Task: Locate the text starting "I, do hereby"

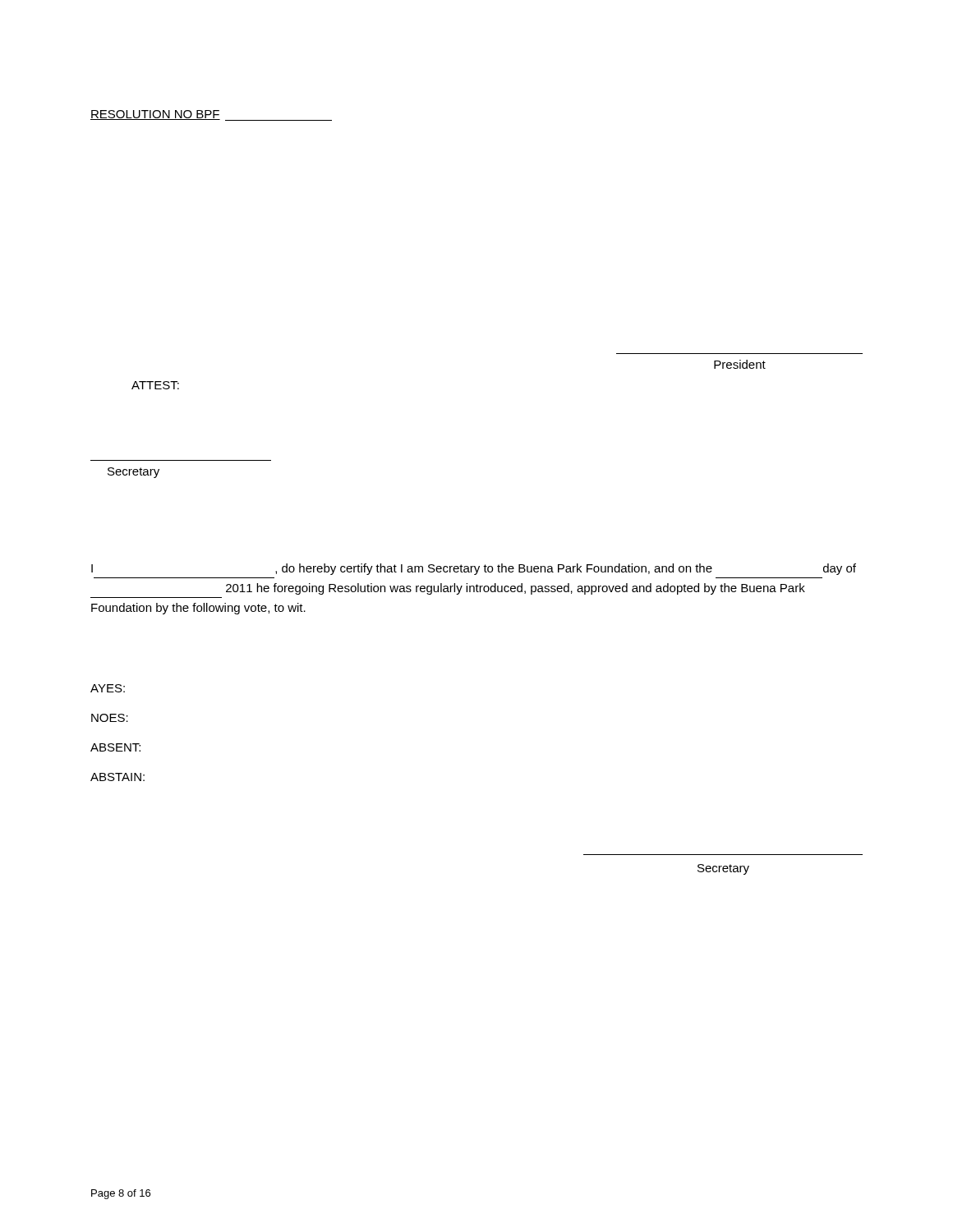Action: point(473,588)
